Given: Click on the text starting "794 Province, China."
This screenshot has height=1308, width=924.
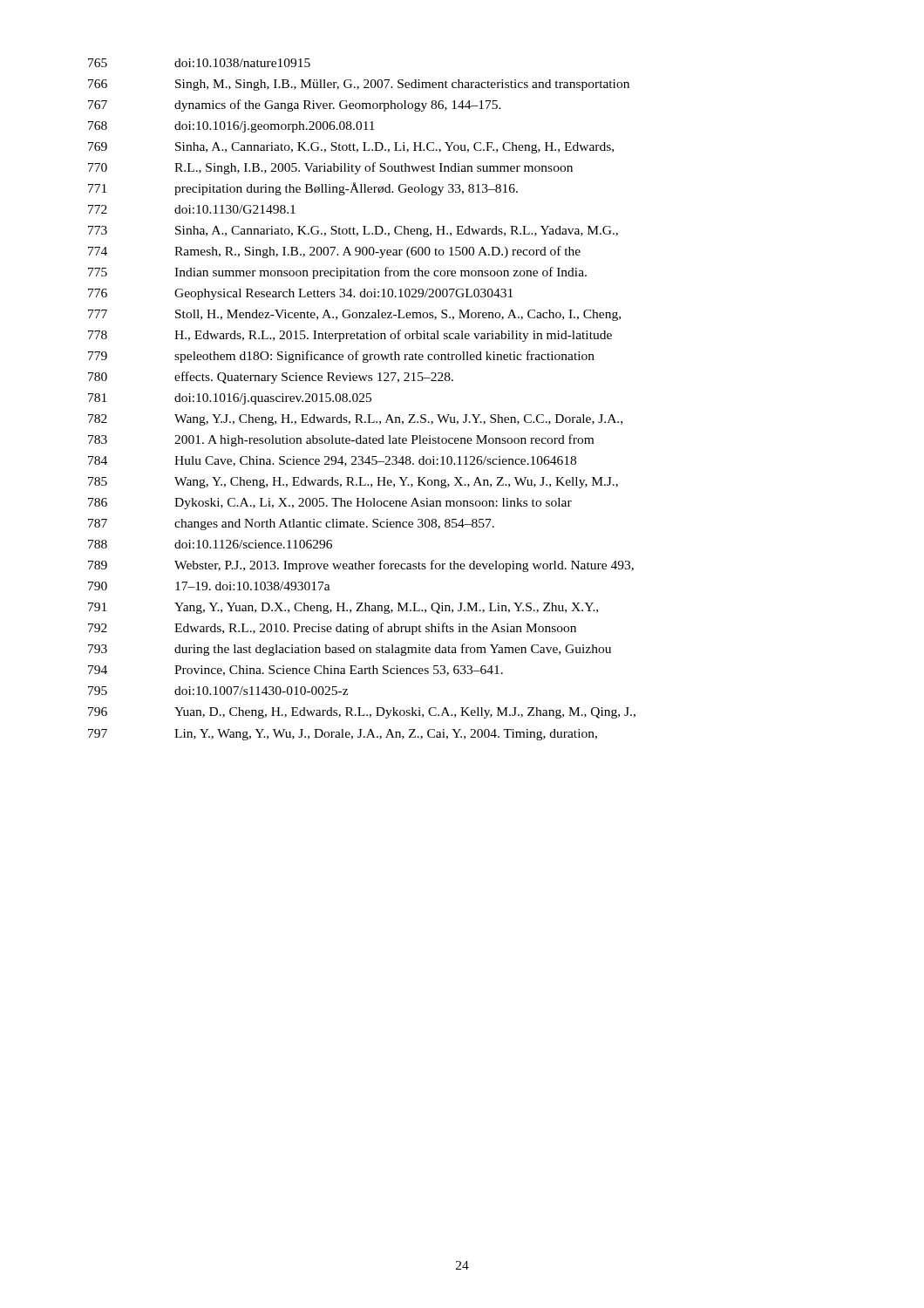Looking at the screenshot, I should pos(471,670).
